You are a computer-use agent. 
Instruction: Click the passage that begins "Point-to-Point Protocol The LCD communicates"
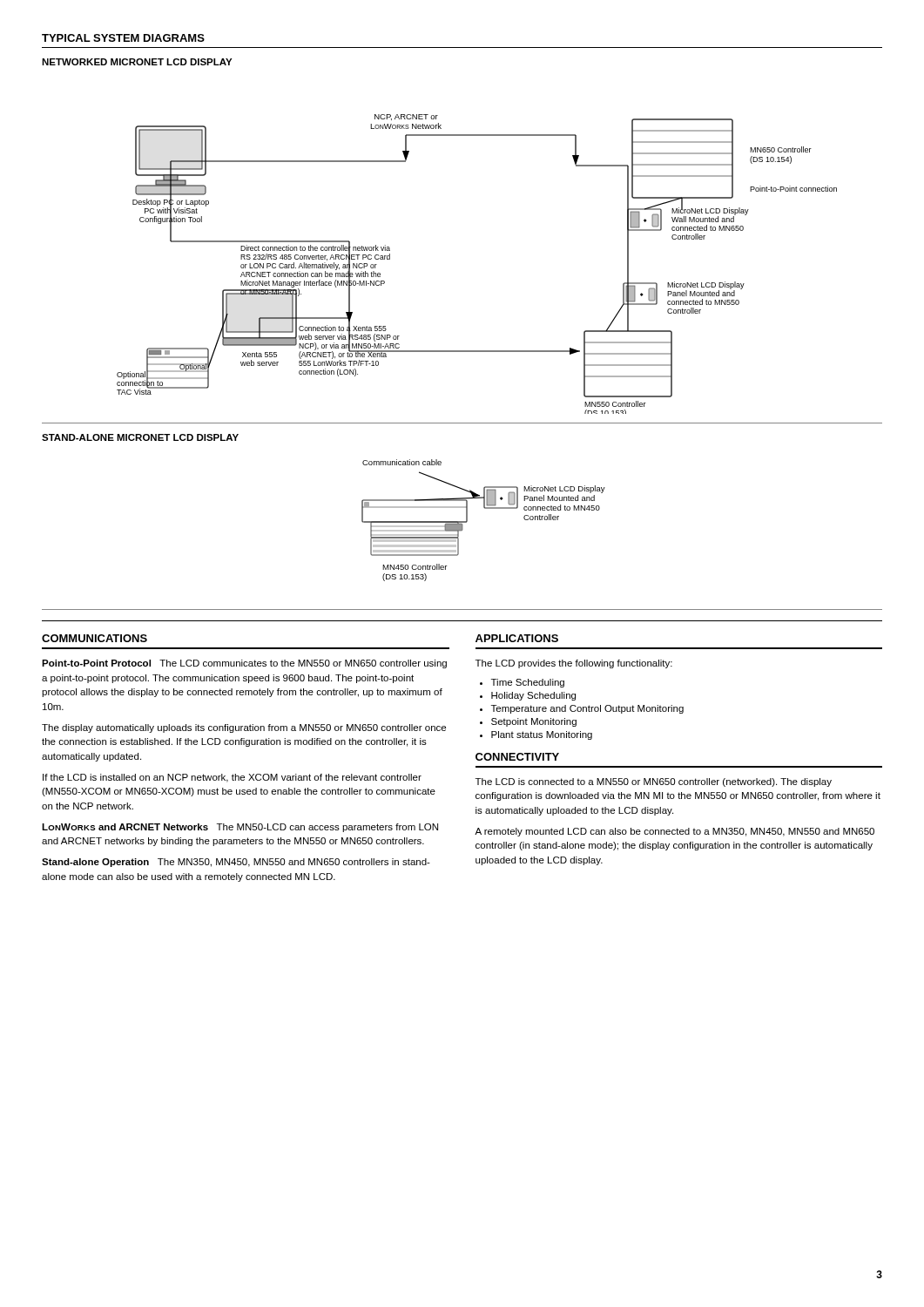(x=245, y=685)
